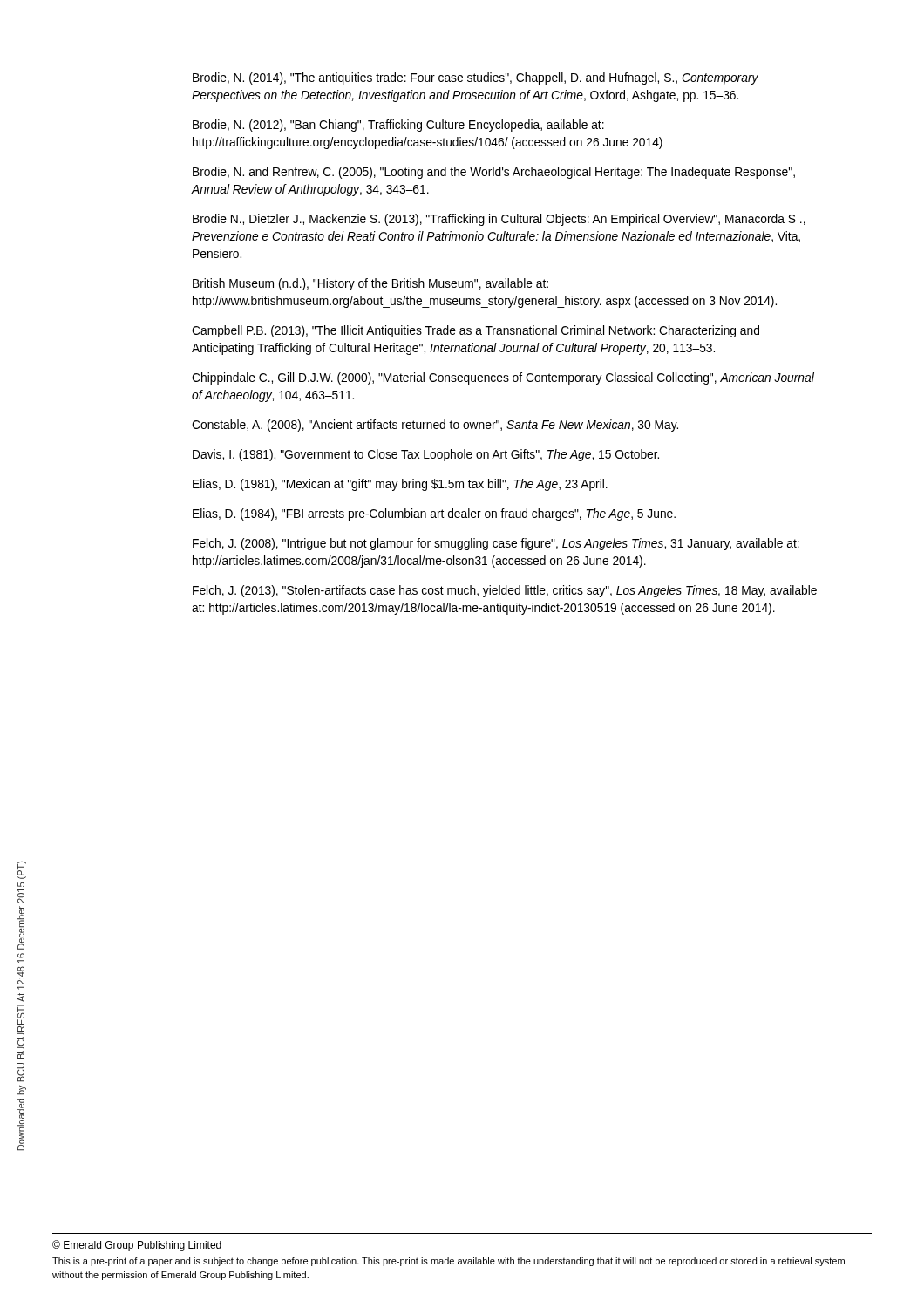Locate the region starting "Felch, J. (2008), "Intrigue but not"

tap(496, 552)
